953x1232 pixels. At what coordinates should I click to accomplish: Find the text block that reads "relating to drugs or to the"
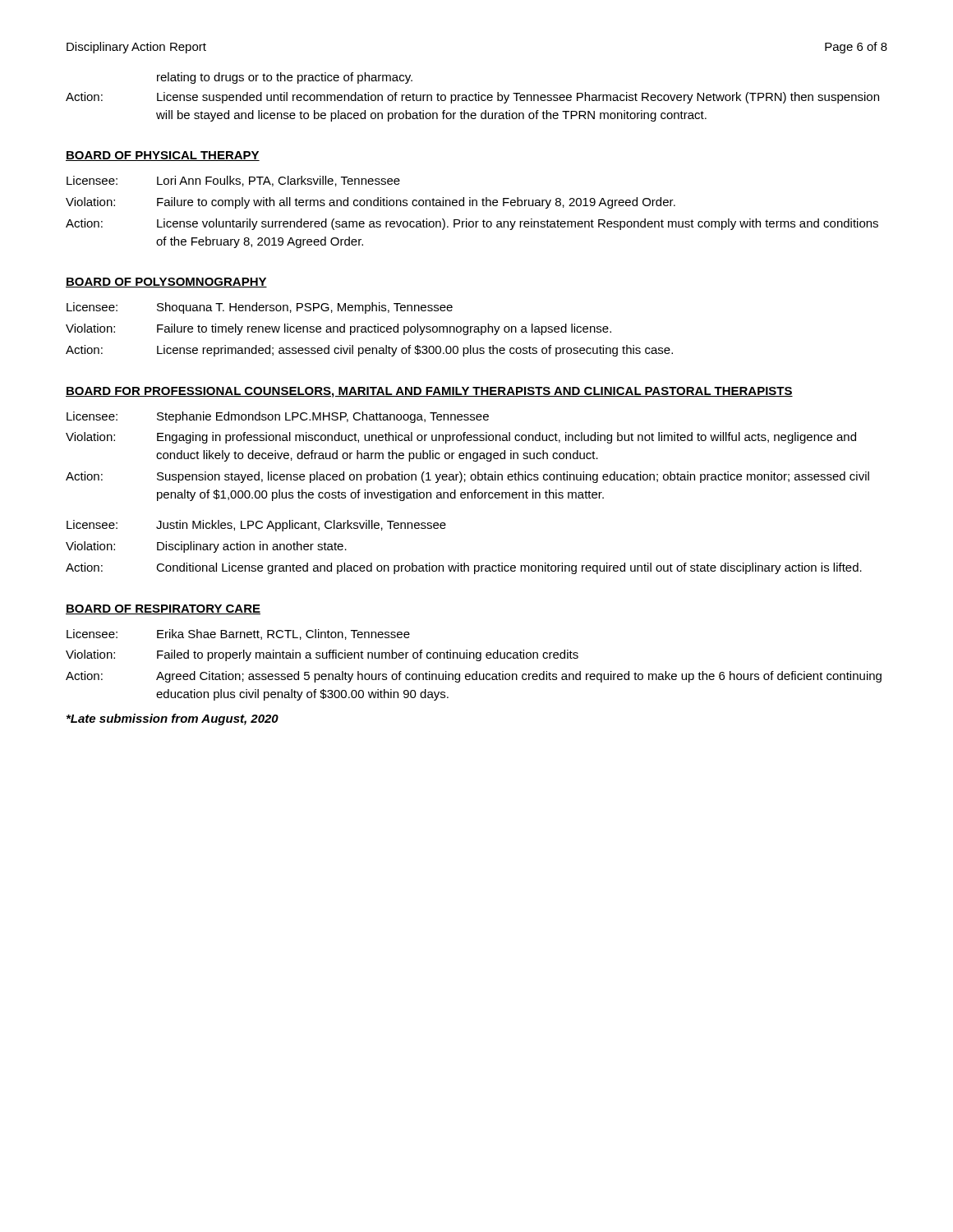(476, 97)
